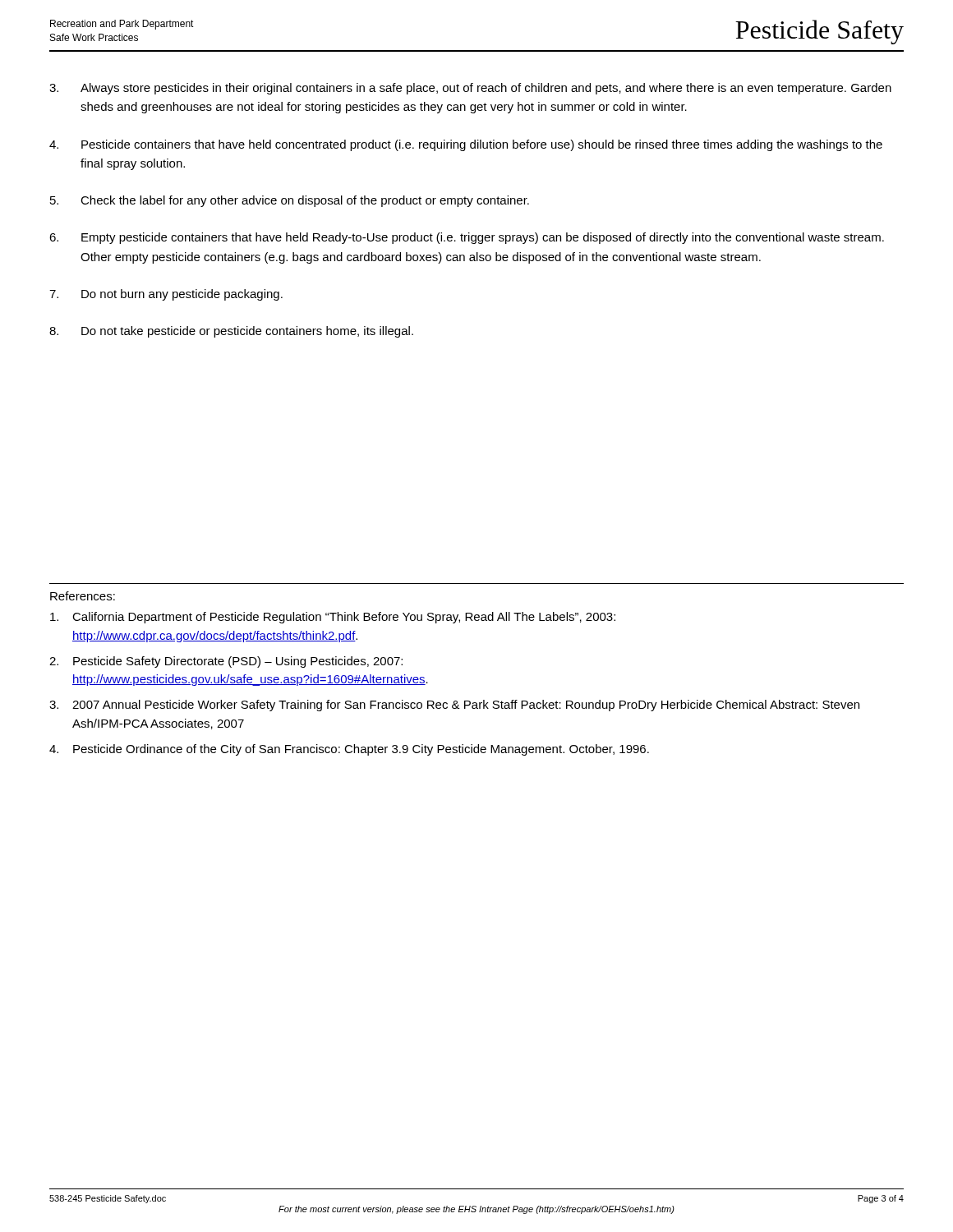Image resolution: width=953 pixels, height=1232 pixels.
Task: Click the passage that begins "3. Always store"
Action: click(x=476, y=97)
